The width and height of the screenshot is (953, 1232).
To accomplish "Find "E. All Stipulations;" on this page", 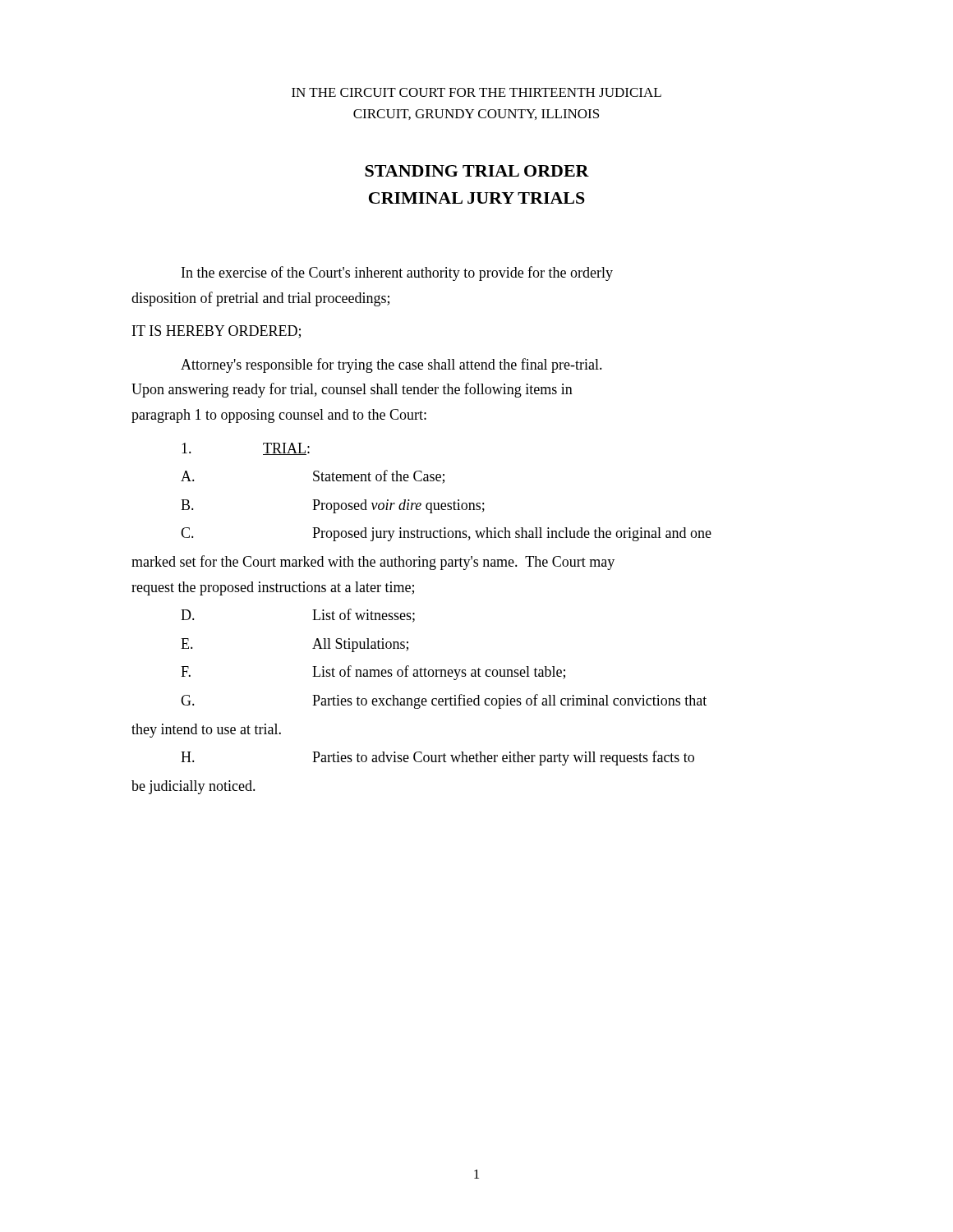I will pyautogui.click(x=184, y=645).
